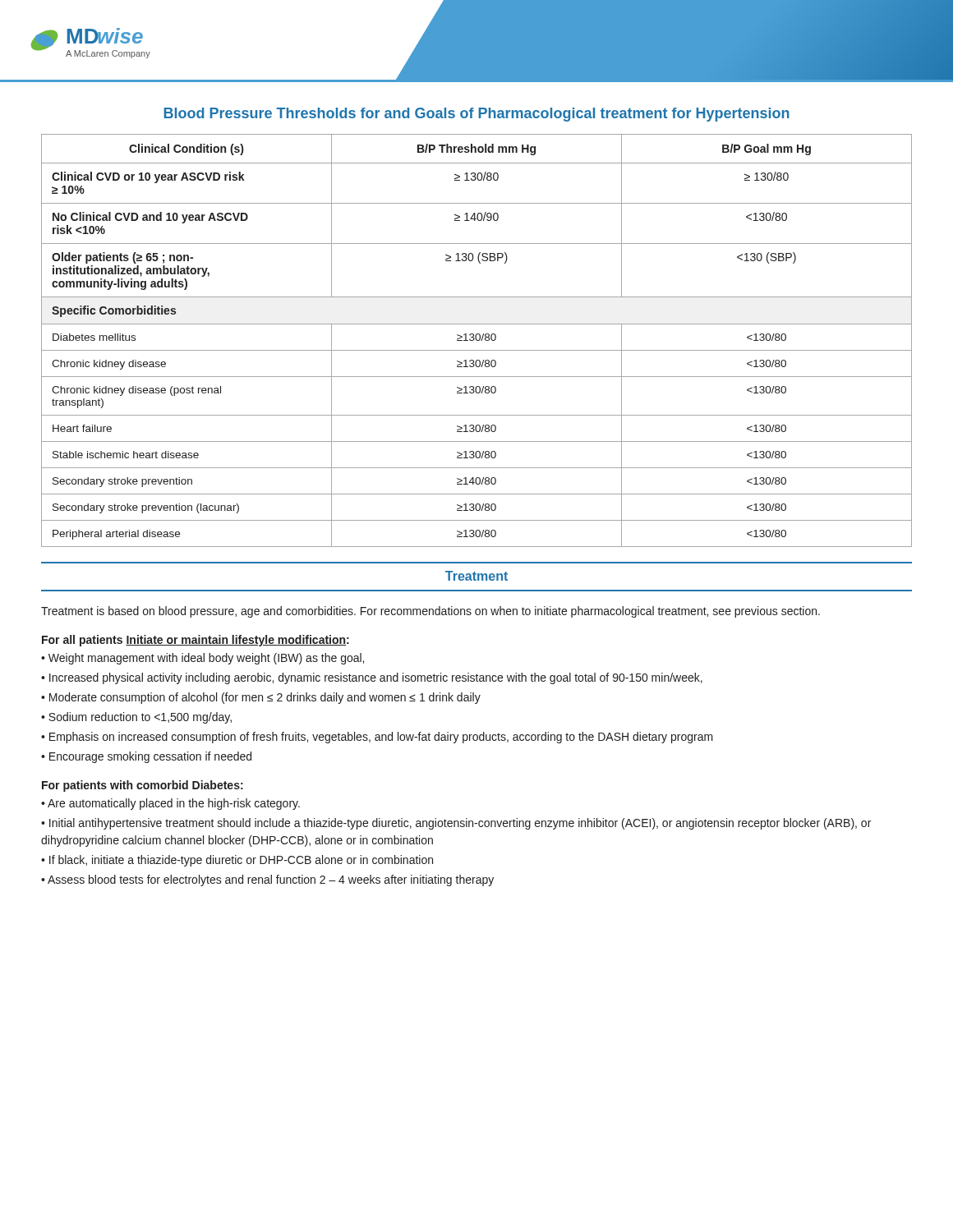Where is the passage that starts "• Initial antihypertensive treatment should include"?
Viewport: 953px width, 1232px height.
click(x=456, y=832)
